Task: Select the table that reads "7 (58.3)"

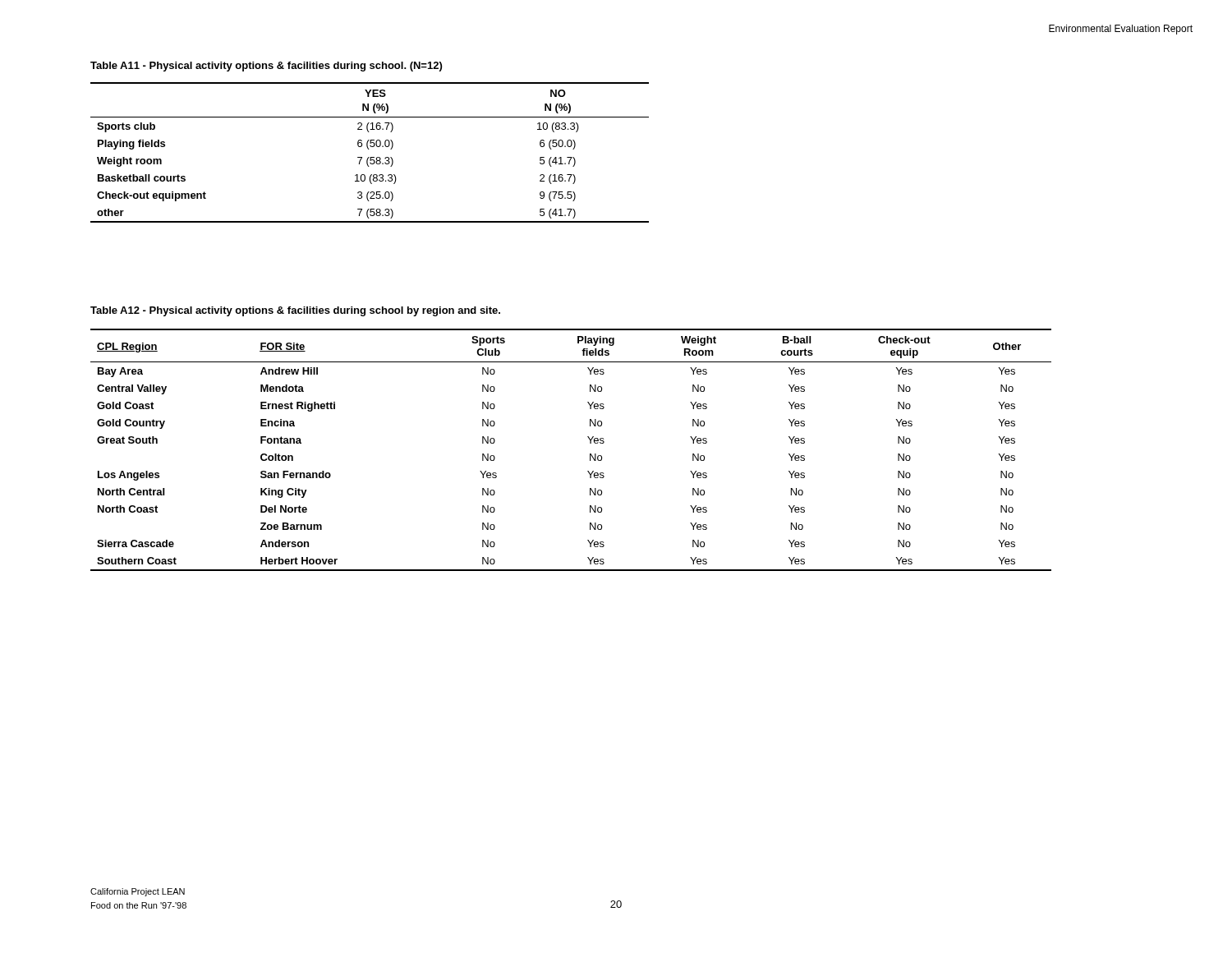Action: coord(370,152)
